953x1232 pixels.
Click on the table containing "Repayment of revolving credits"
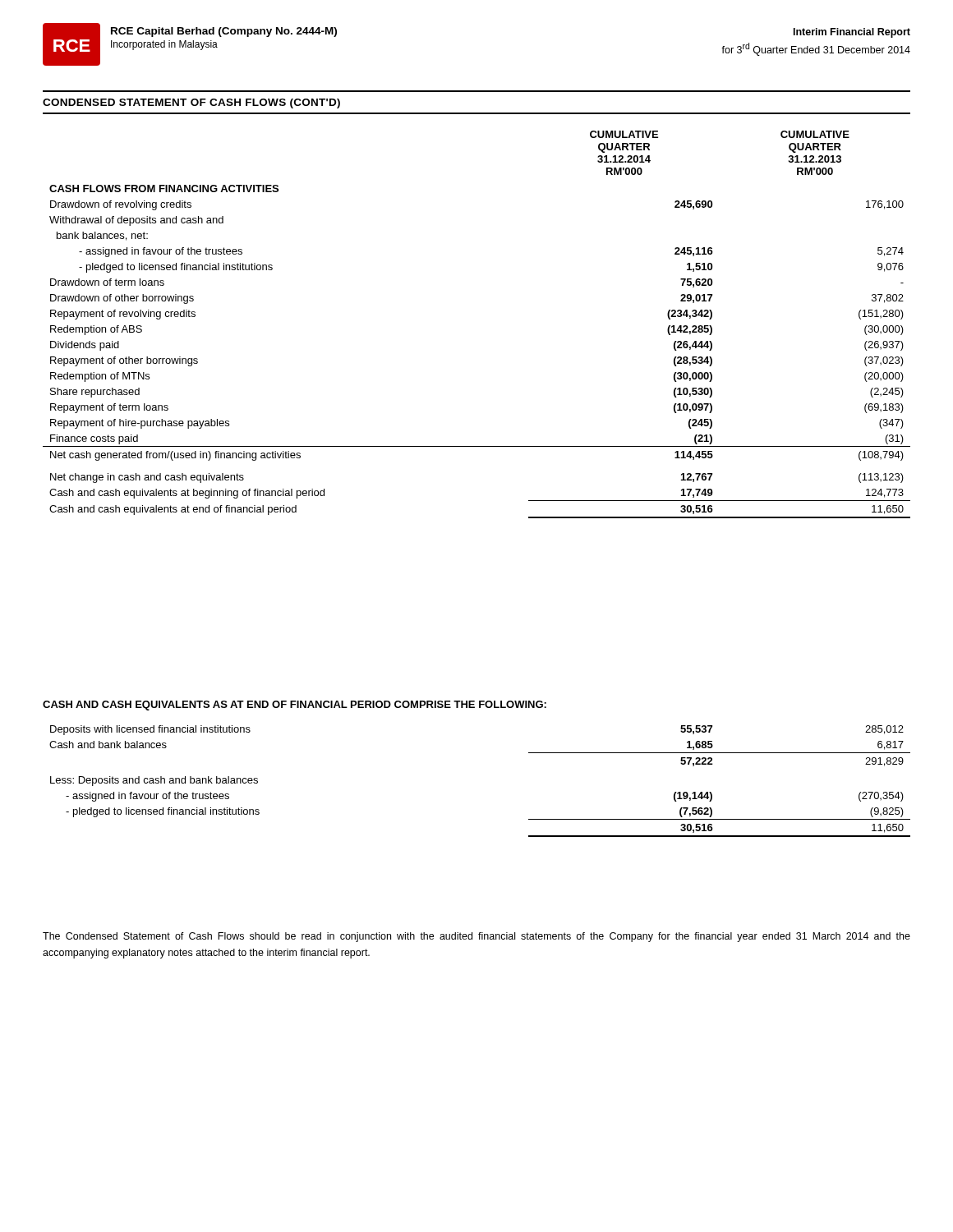coord(476,322)
